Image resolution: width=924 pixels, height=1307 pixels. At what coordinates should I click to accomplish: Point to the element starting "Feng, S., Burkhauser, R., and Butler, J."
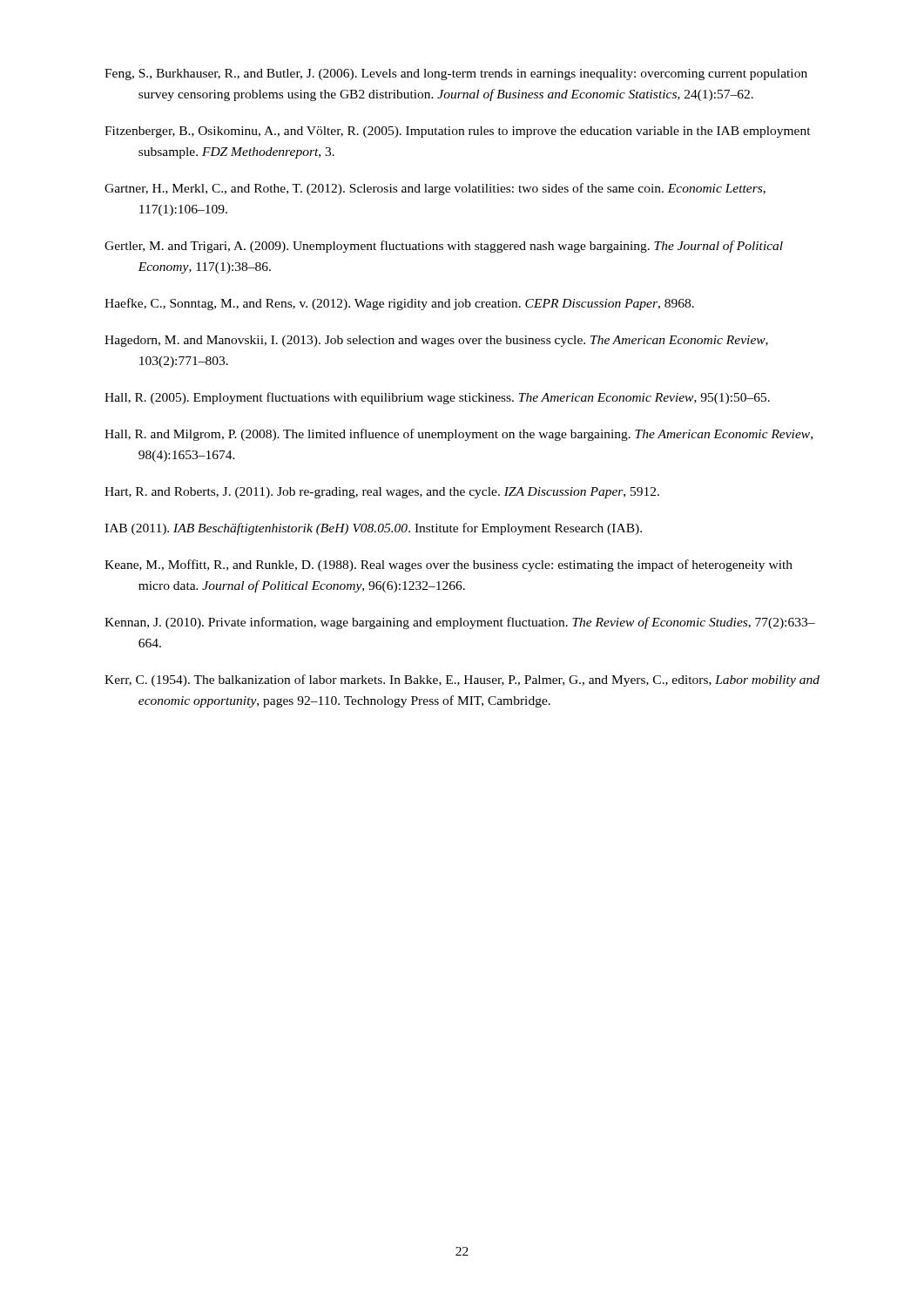(x=456, y=83)
